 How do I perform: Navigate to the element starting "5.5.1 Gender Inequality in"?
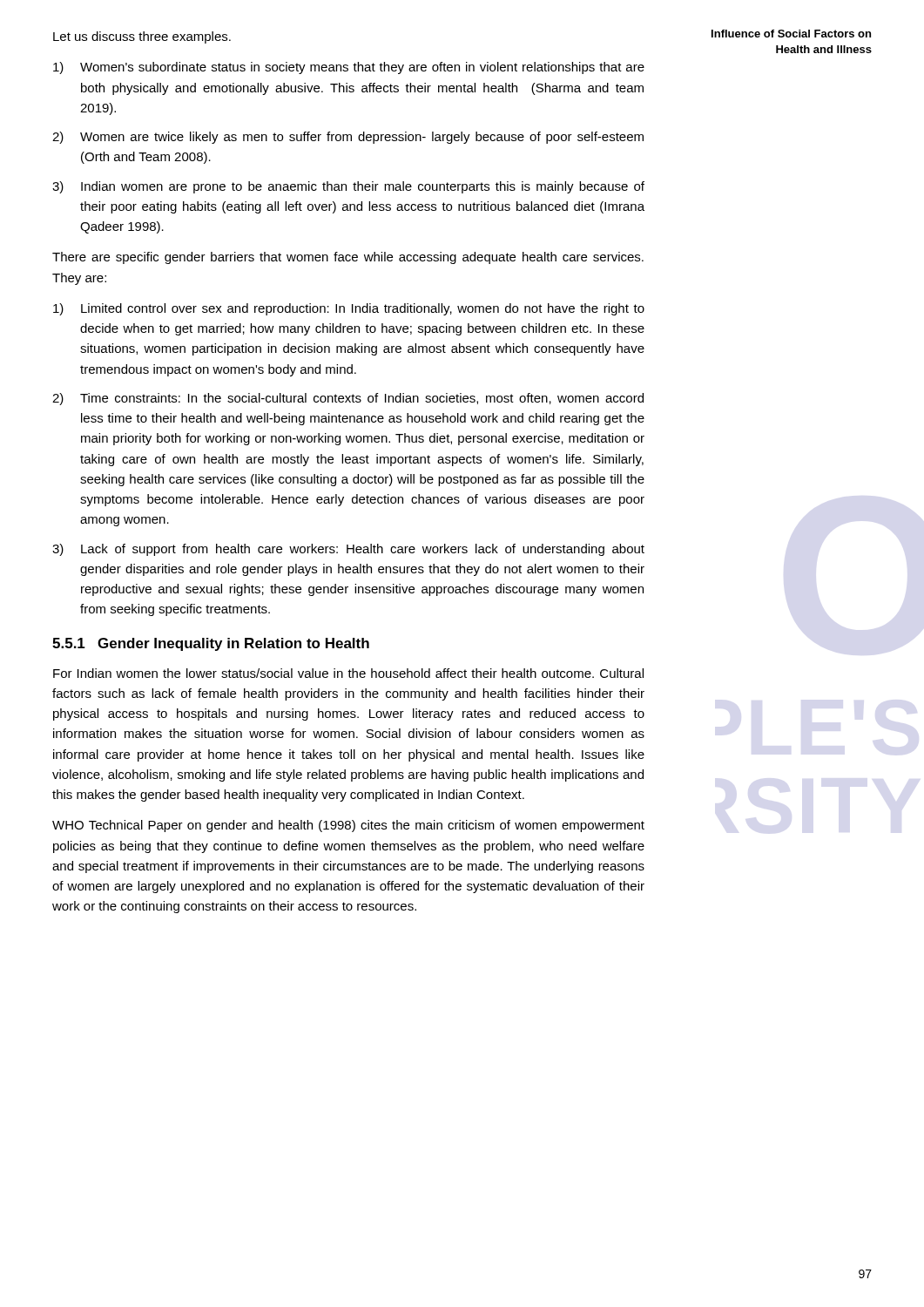click(x=211, y=643)
